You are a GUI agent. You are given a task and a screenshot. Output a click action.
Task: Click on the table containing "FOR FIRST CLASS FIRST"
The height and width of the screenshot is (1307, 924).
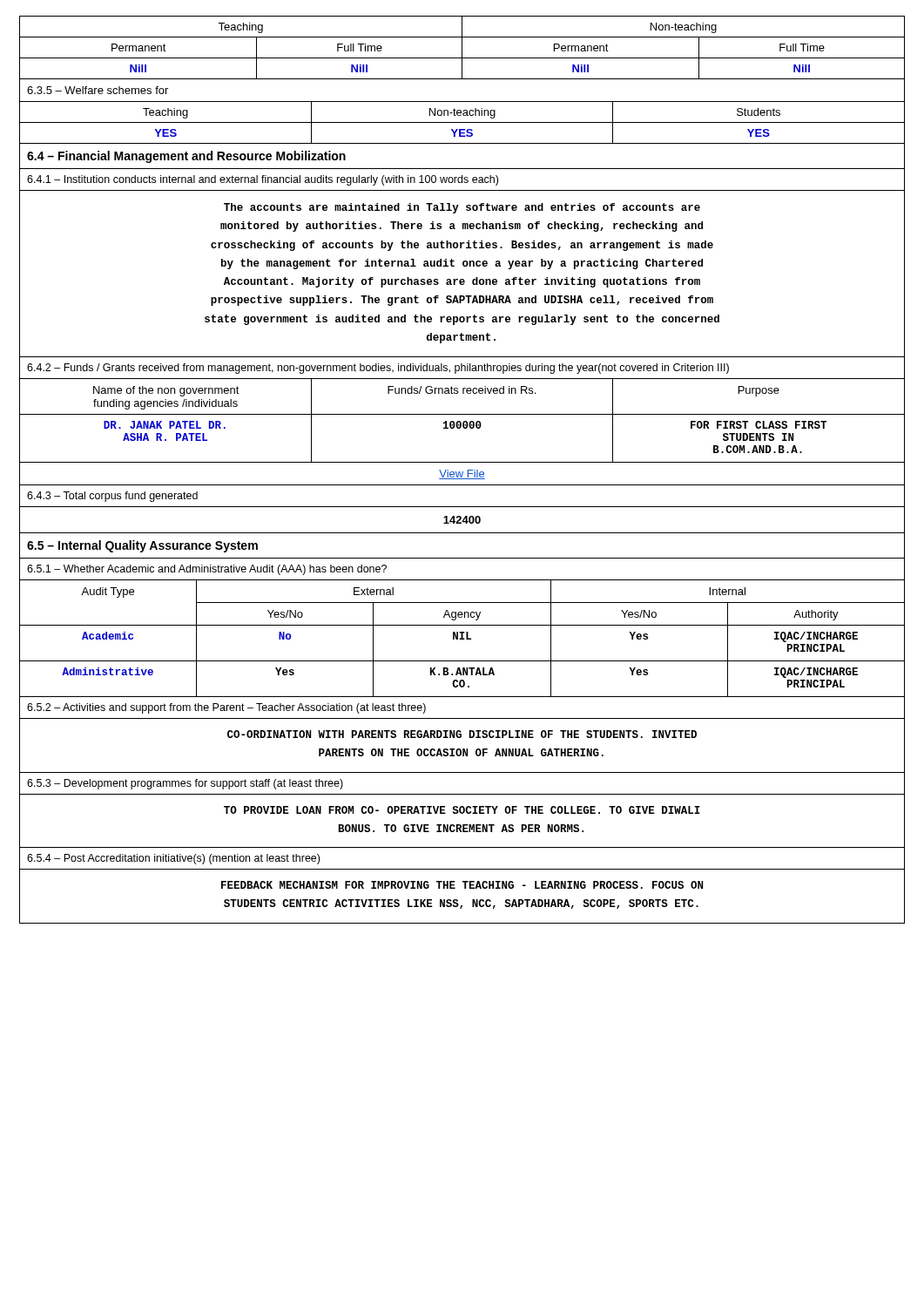pyautogui.click(x=462, y=432)
